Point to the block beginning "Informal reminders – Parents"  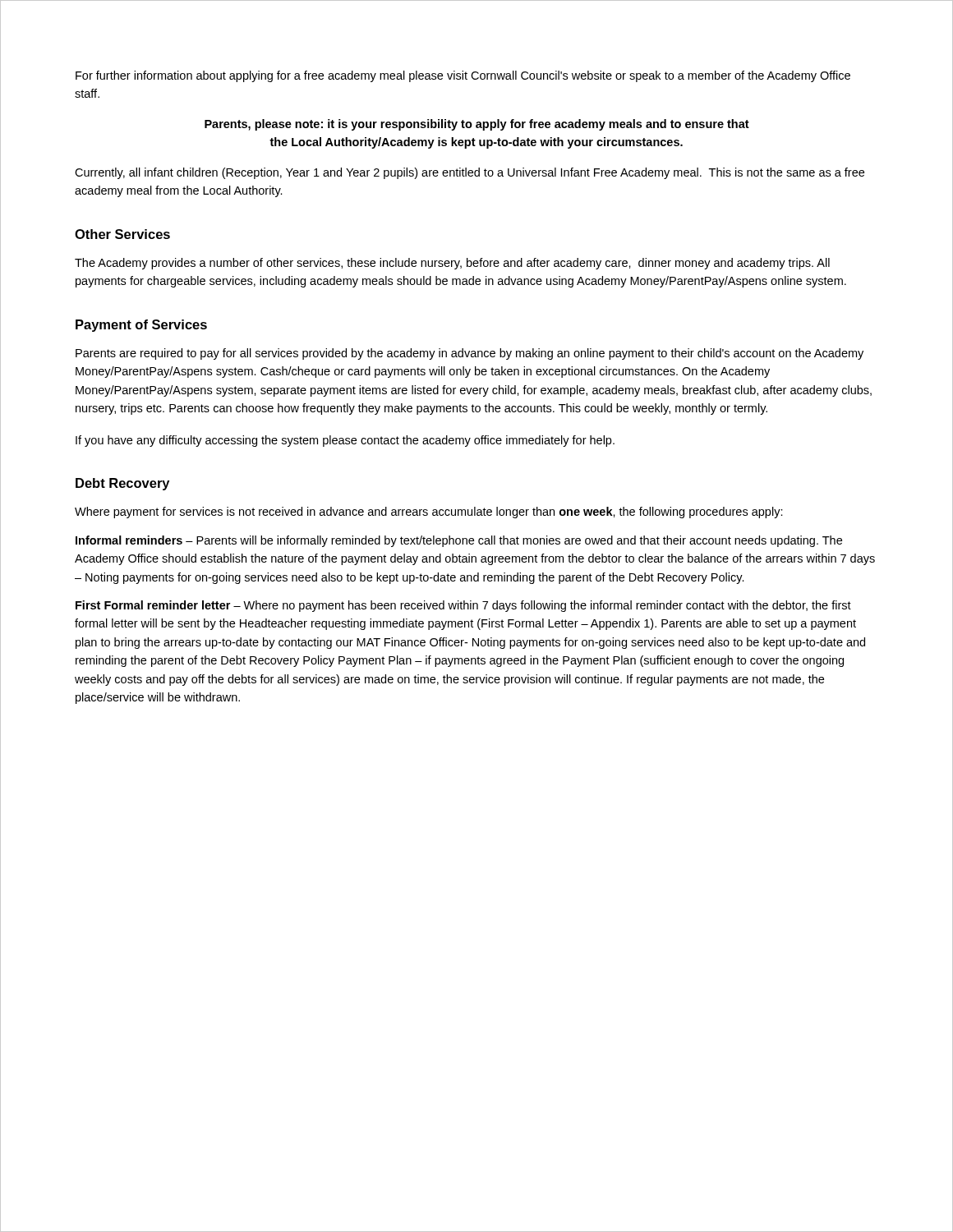475,559
